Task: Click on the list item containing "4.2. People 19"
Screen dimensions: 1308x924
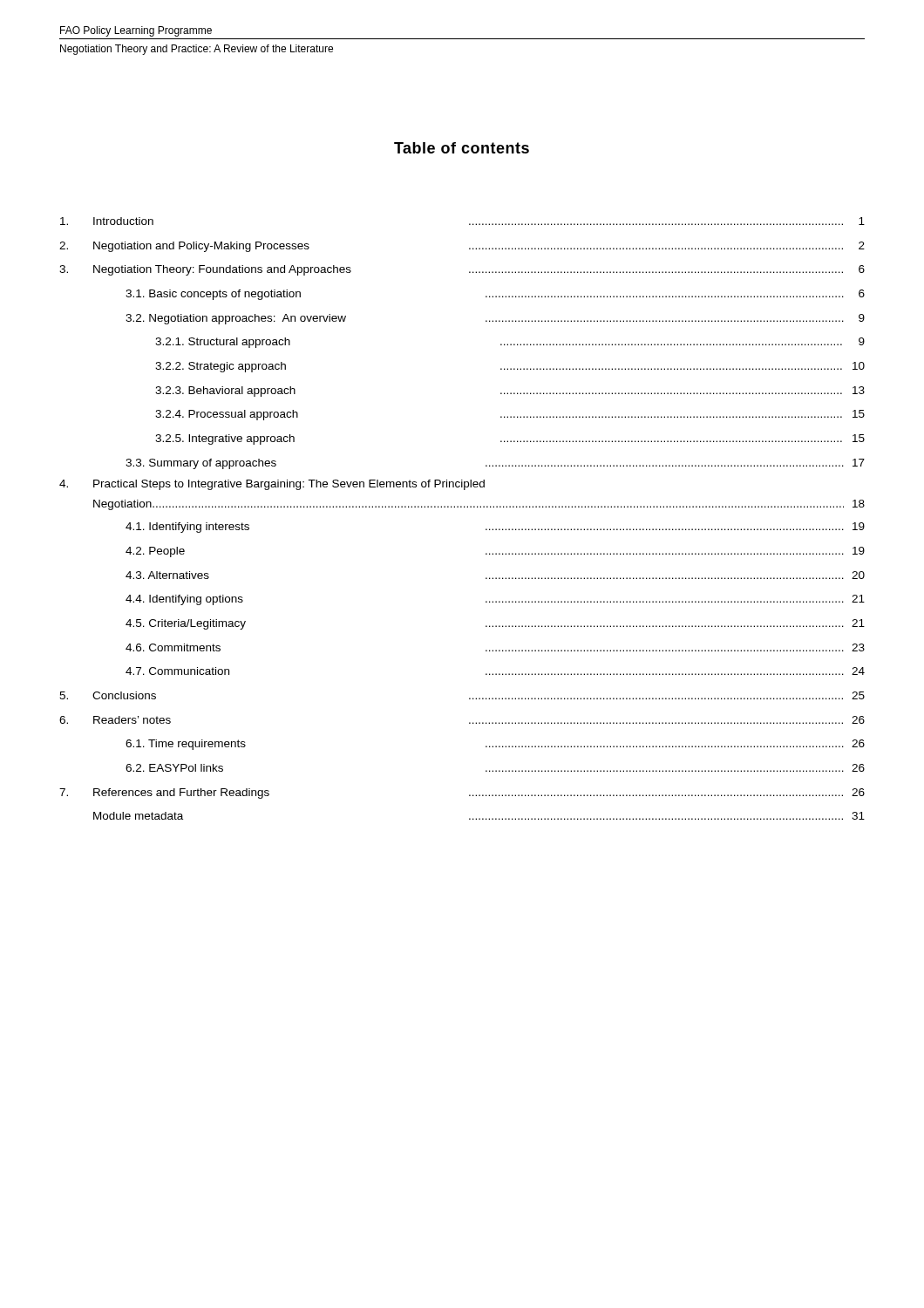Action: 495,551
